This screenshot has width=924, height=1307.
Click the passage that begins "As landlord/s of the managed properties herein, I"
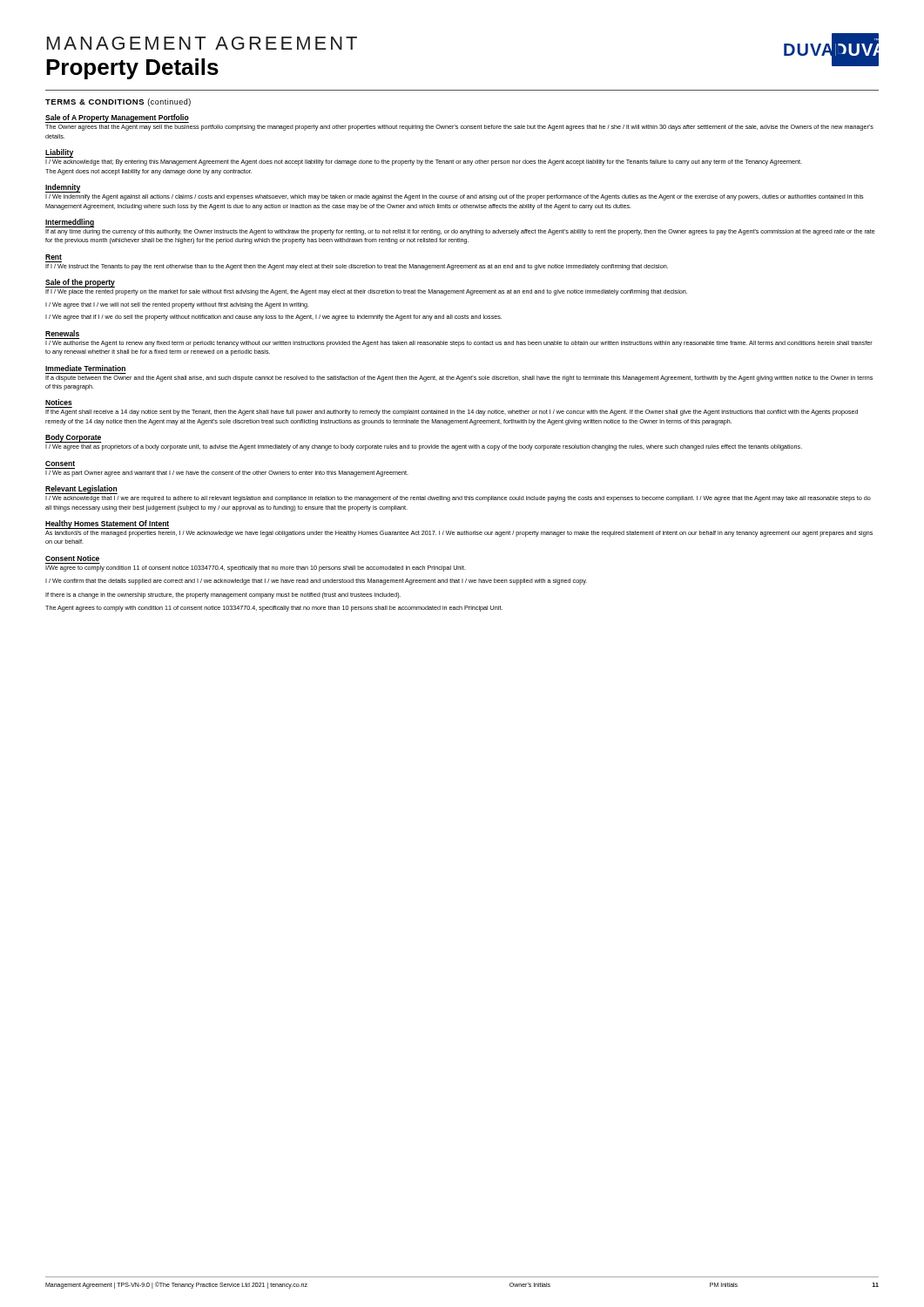(x=459, y=537)
